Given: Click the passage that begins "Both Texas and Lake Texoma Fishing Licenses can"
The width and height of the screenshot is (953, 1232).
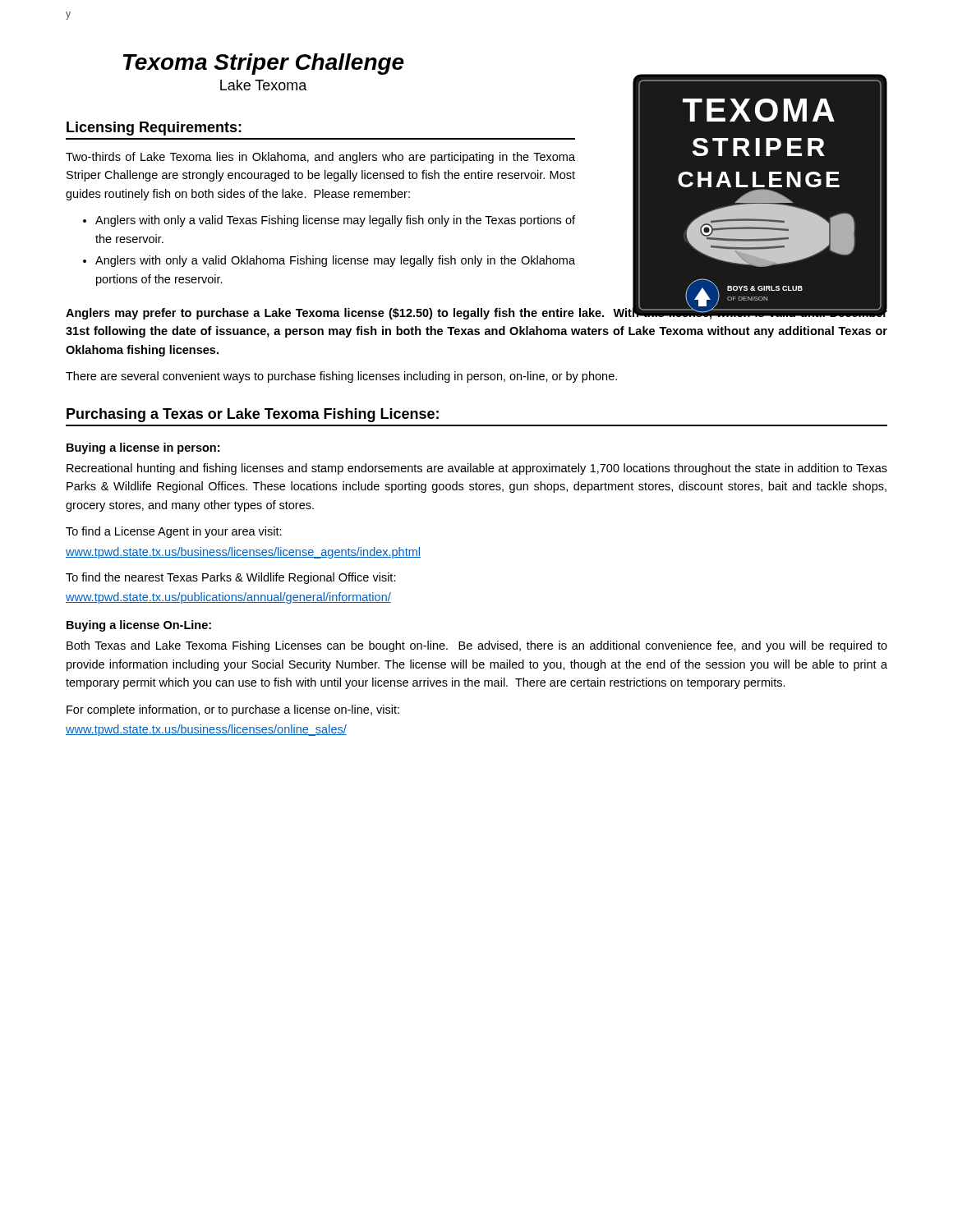Looking at the screenshot, I should pyautogui.click(x=476, y=664).
